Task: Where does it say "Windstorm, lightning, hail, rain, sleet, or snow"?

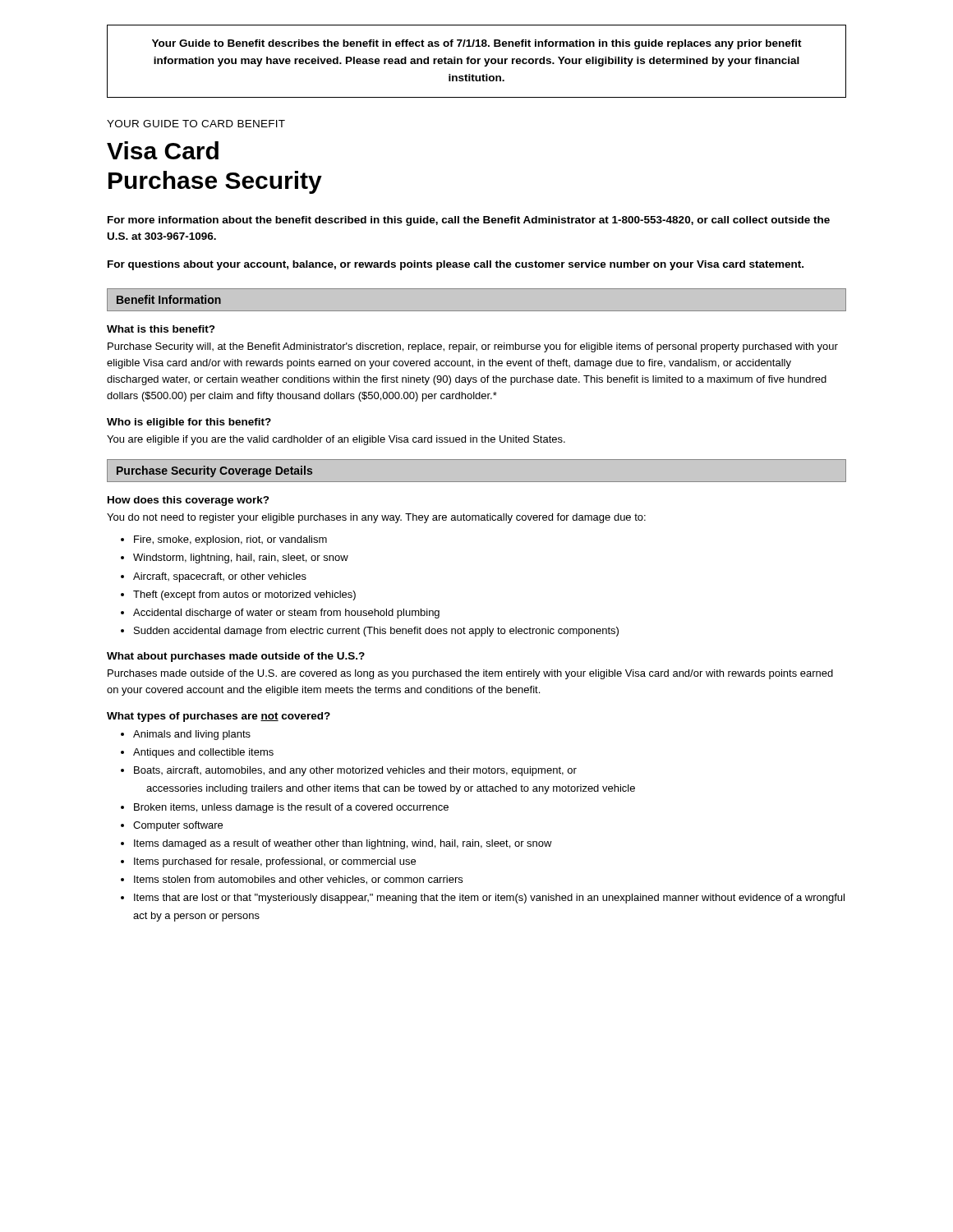Action: (x=241, y=558)
